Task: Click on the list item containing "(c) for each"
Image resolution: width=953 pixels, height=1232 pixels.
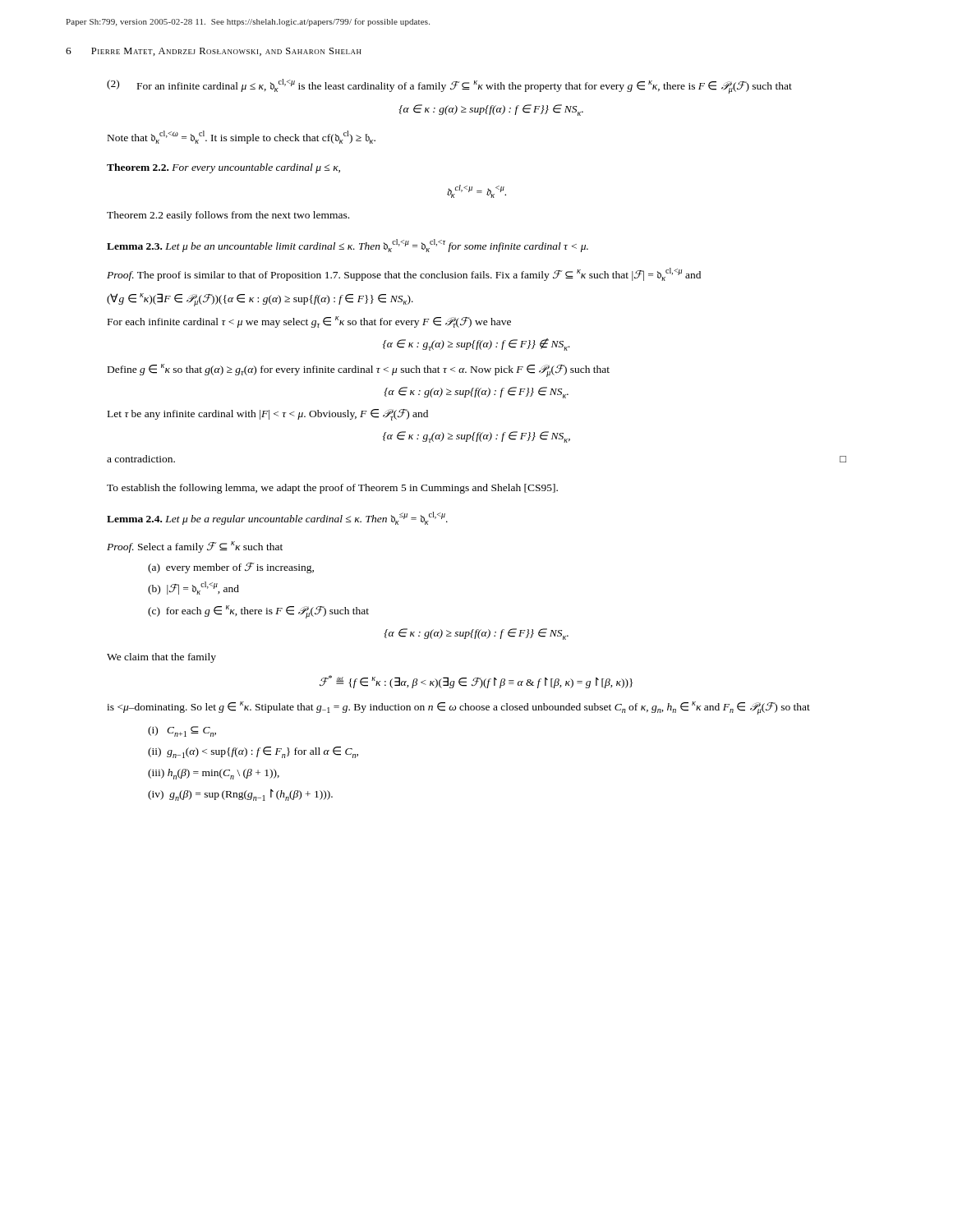Action: 258,610
